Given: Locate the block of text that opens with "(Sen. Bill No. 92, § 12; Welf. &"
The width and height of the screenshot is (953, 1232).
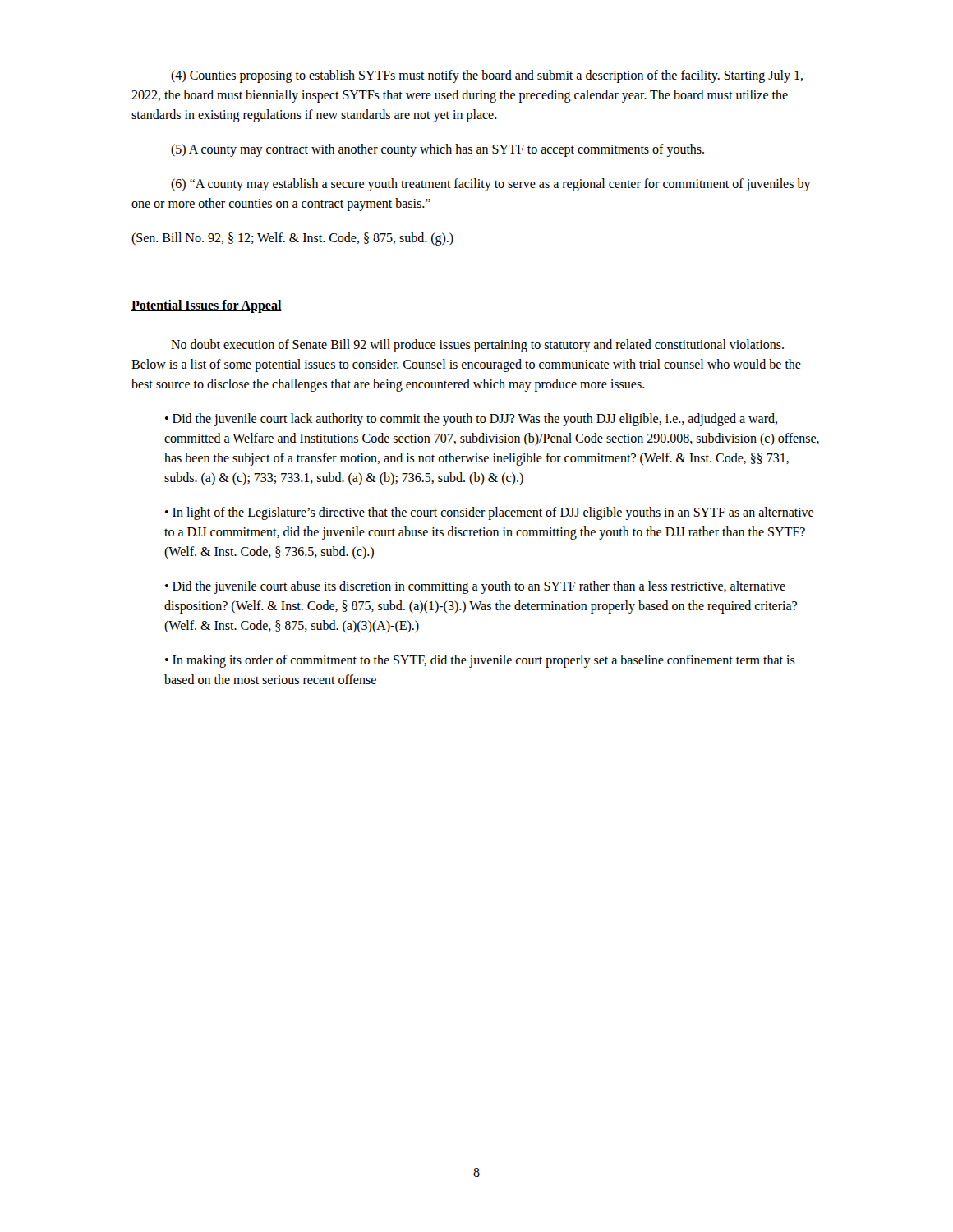Looking at the screenshot, I should tap(293, 238).
